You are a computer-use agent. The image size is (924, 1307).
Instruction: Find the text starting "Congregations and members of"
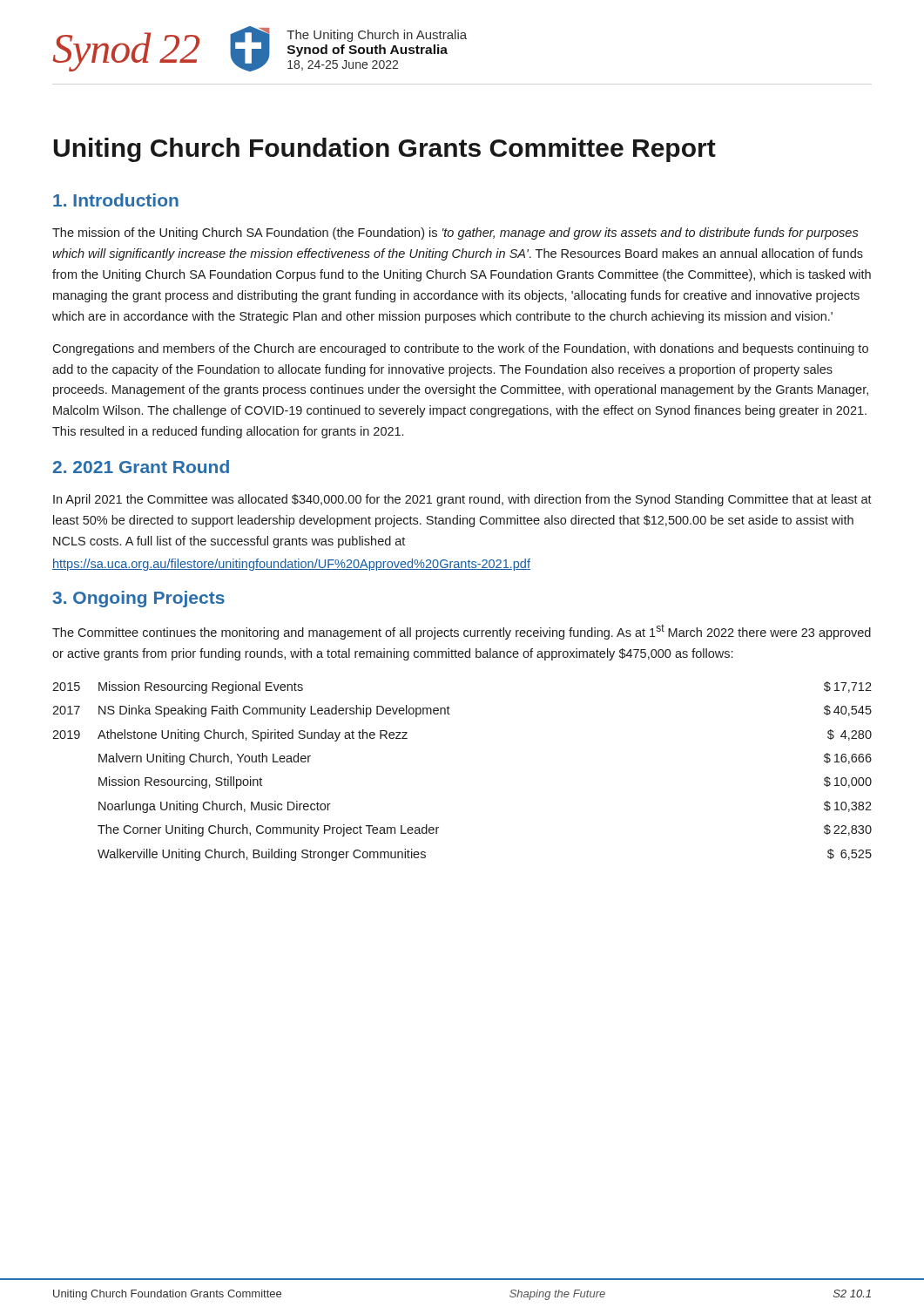[461, 390]
